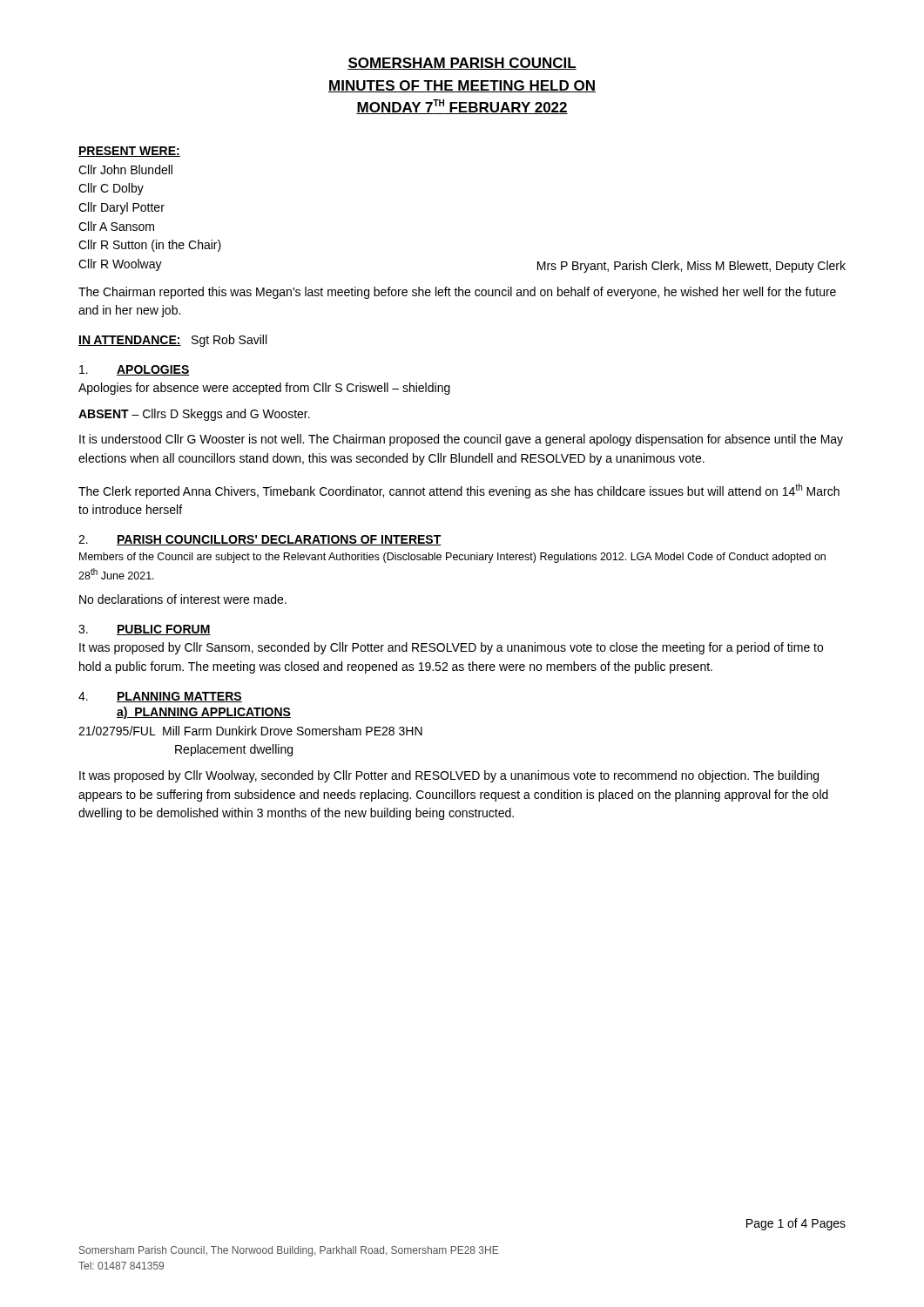
Task: Navigate to the region starting "ABSENT – Cllrs D Skeggs and G"
Action: (x=194, y=414)
